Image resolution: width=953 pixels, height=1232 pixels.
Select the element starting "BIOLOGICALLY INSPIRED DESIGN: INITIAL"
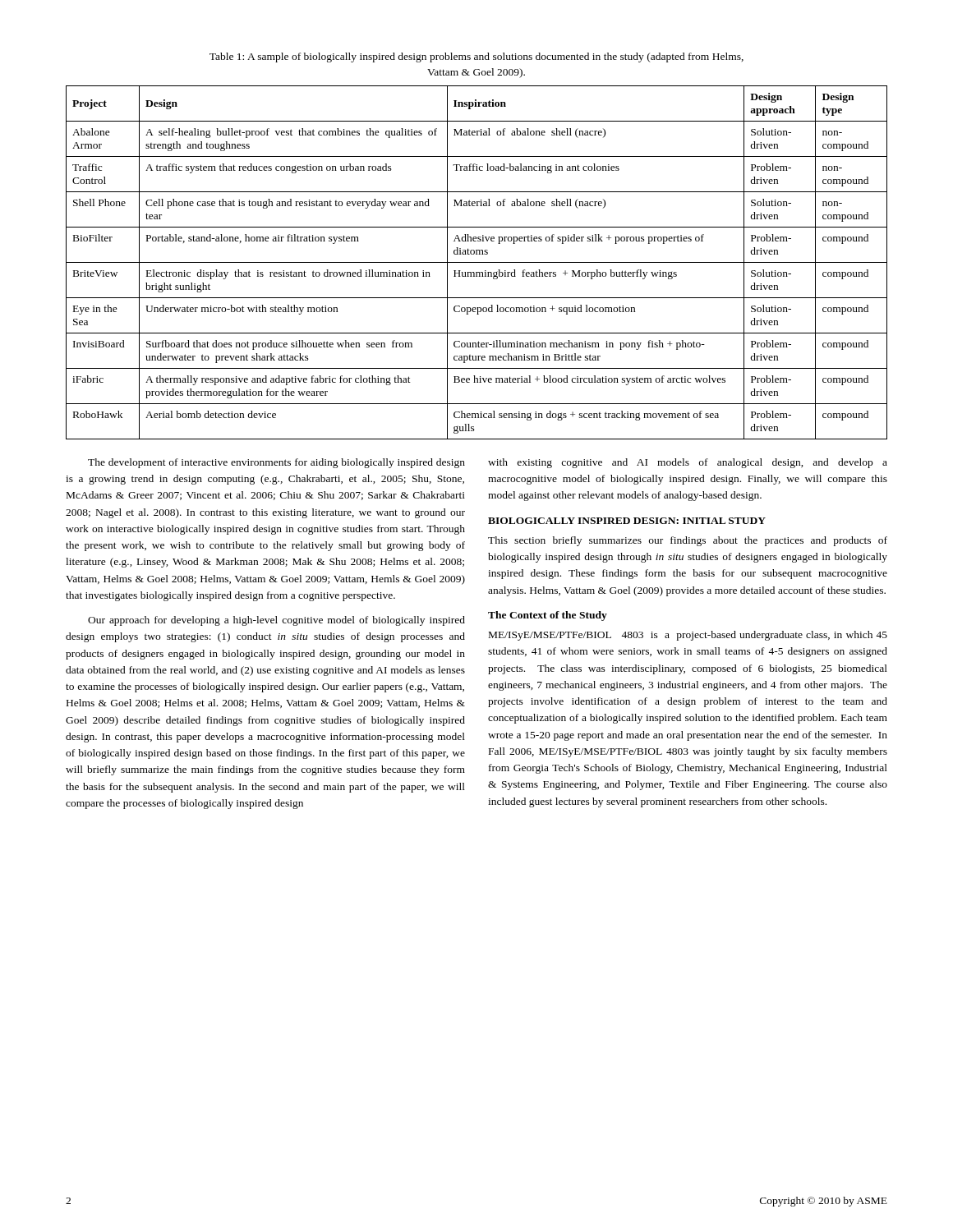(627, 520)
